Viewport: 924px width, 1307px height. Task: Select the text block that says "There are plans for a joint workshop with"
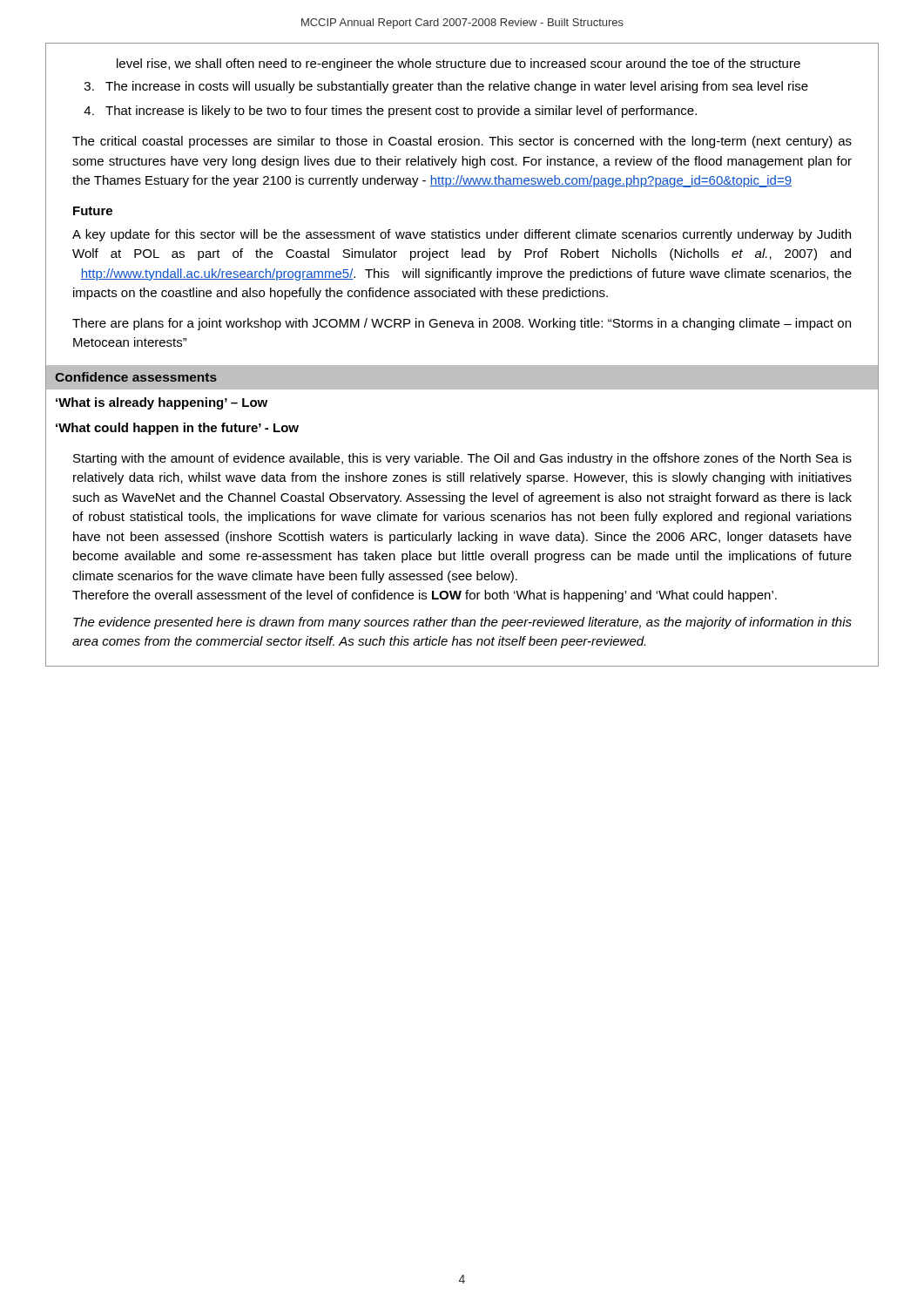tap(462, 332)
